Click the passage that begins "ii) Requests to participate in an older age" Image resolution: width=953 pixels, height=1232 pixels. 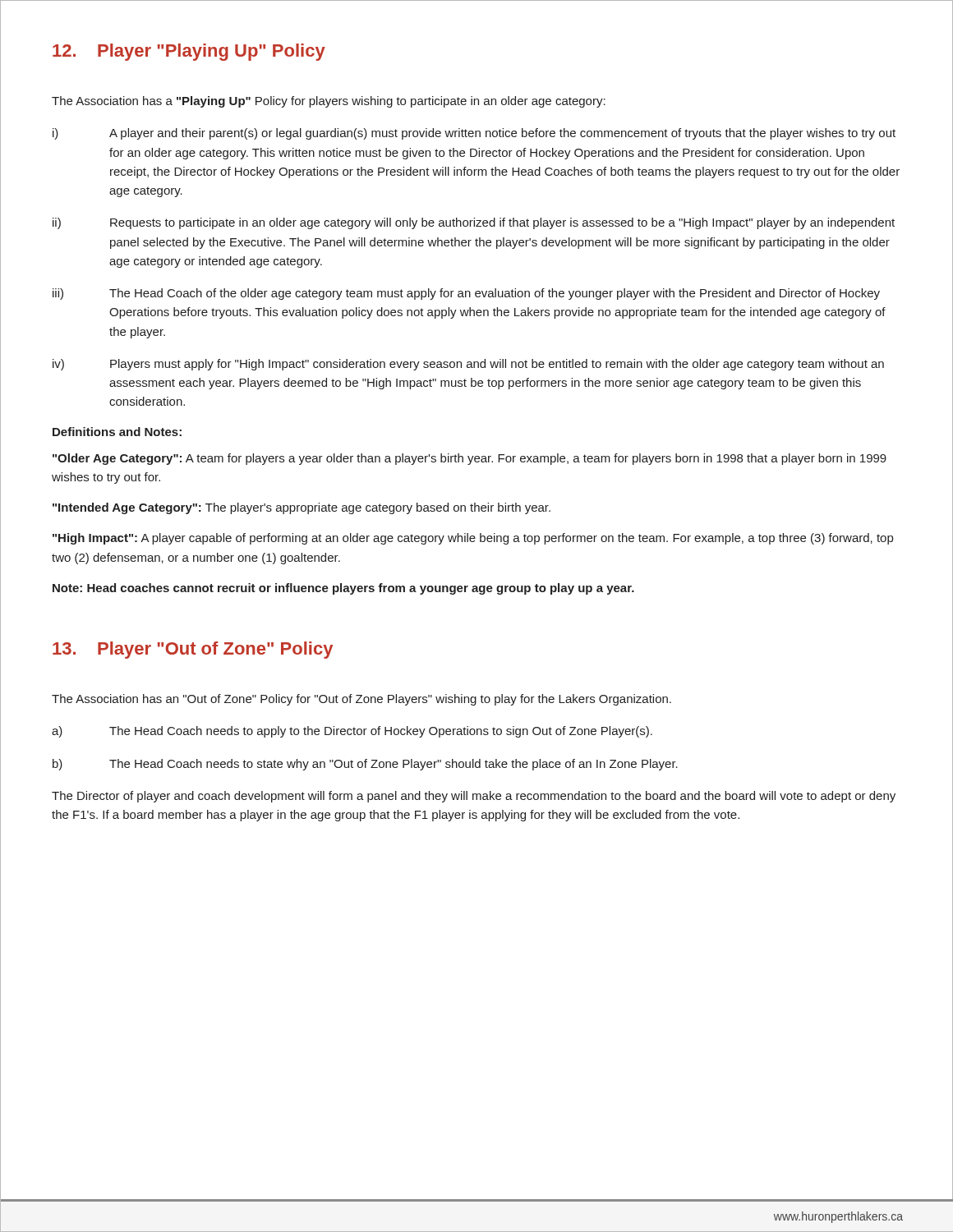coord(476,242)
